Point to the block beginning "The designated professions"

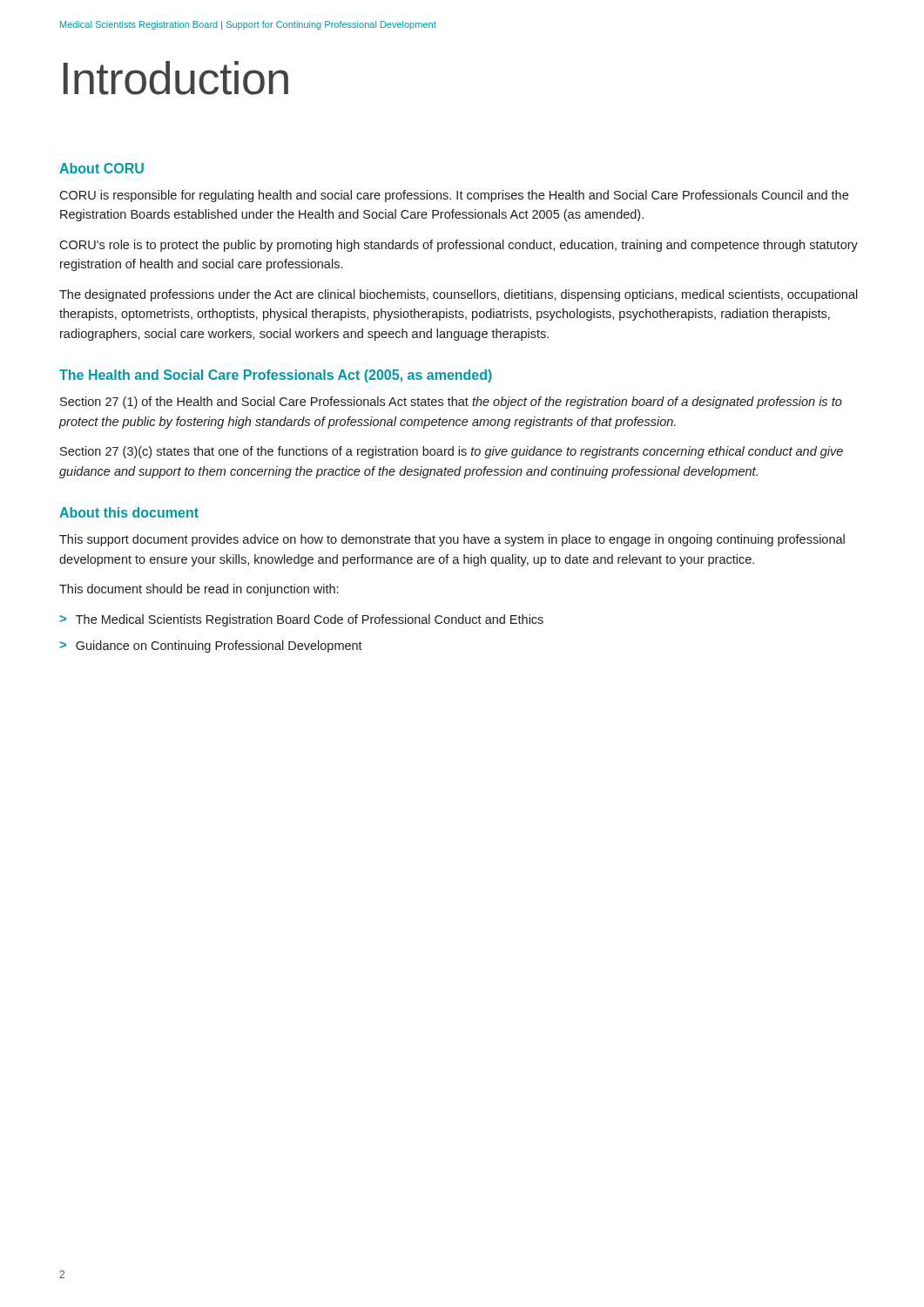(x=459, y=314)
